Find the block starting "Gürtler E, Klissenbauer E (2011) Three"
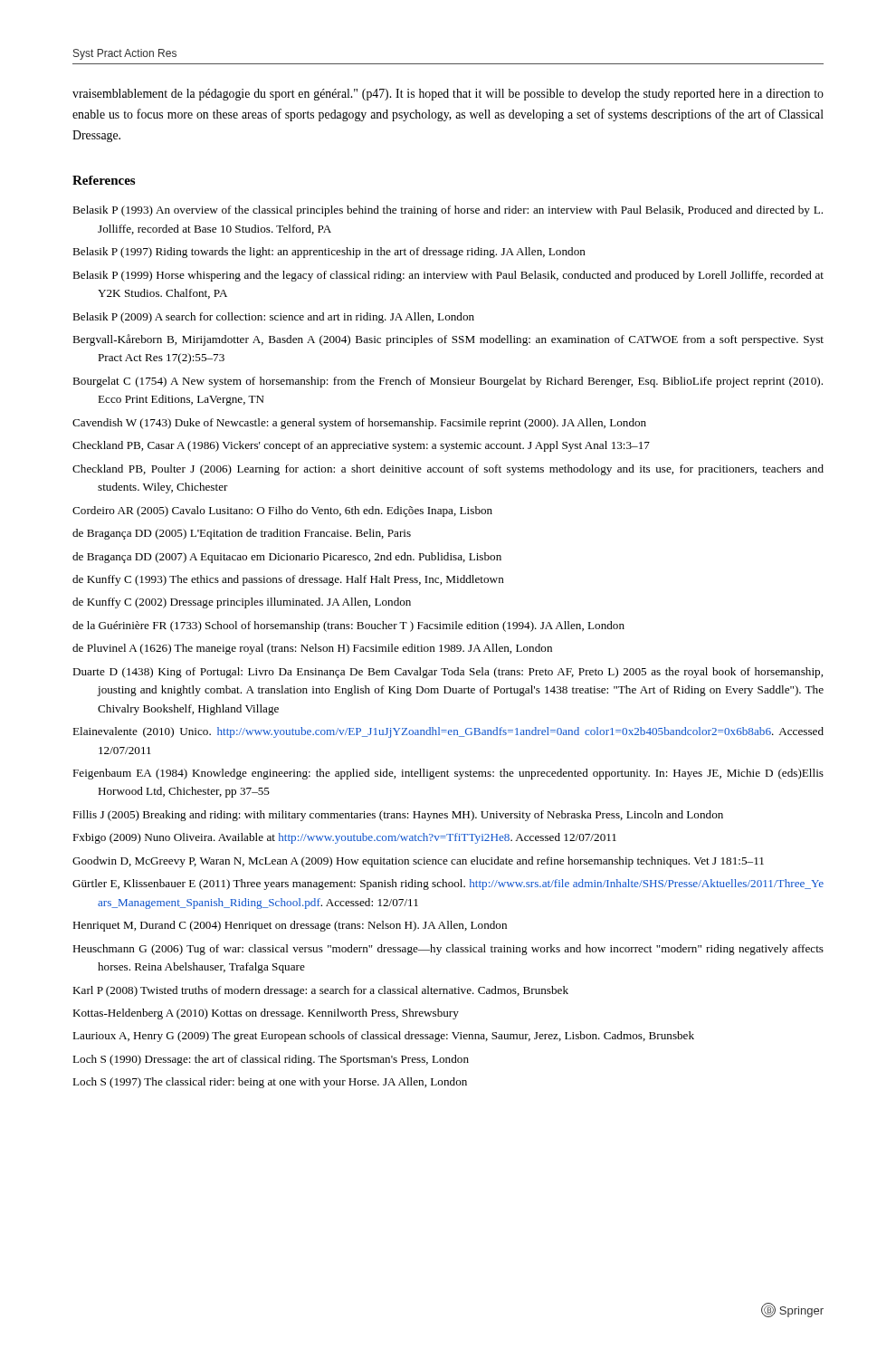 click(448, 893)
